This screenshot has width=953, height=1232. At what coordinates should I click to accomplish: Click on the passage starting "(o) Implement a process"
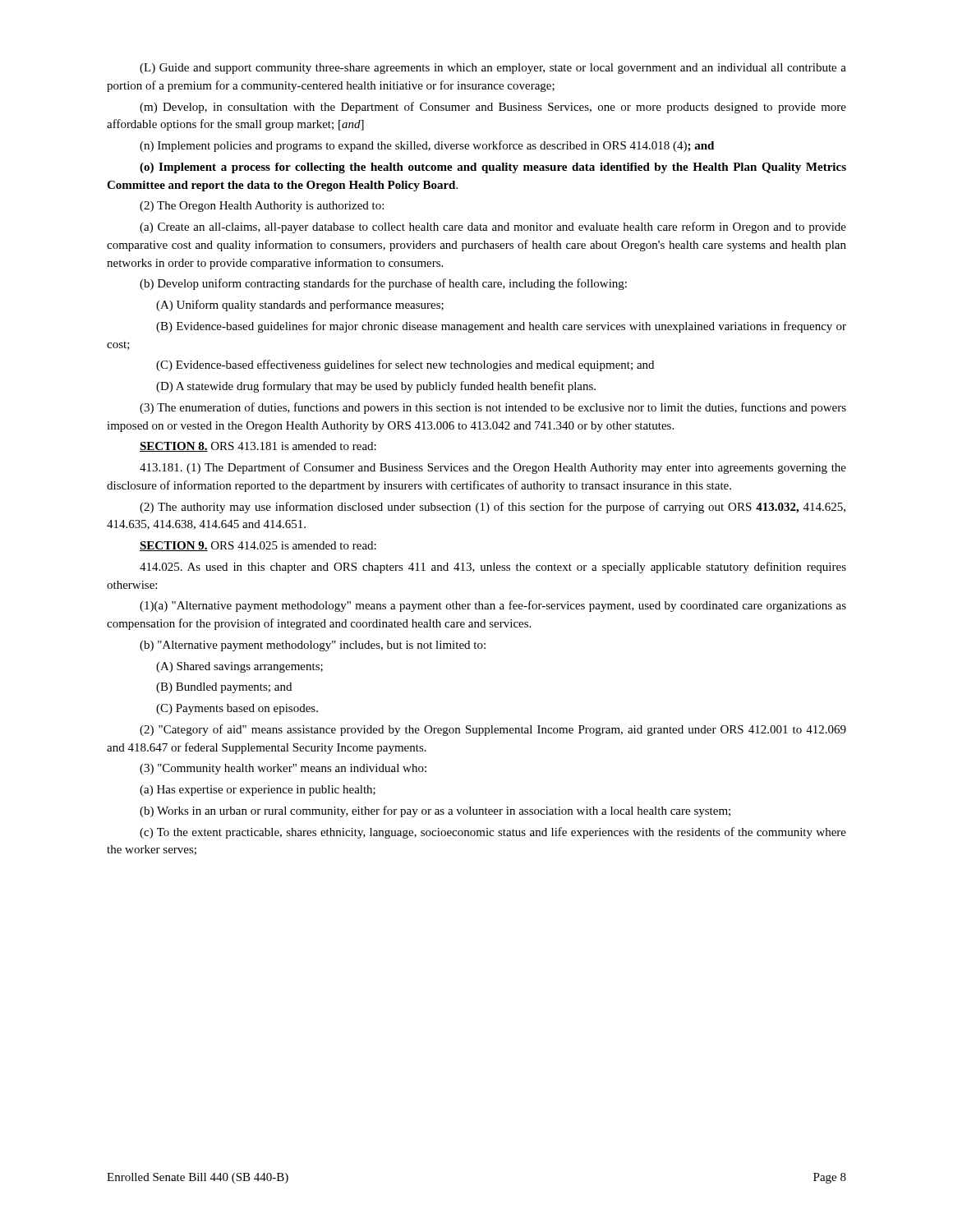[476, 176]
